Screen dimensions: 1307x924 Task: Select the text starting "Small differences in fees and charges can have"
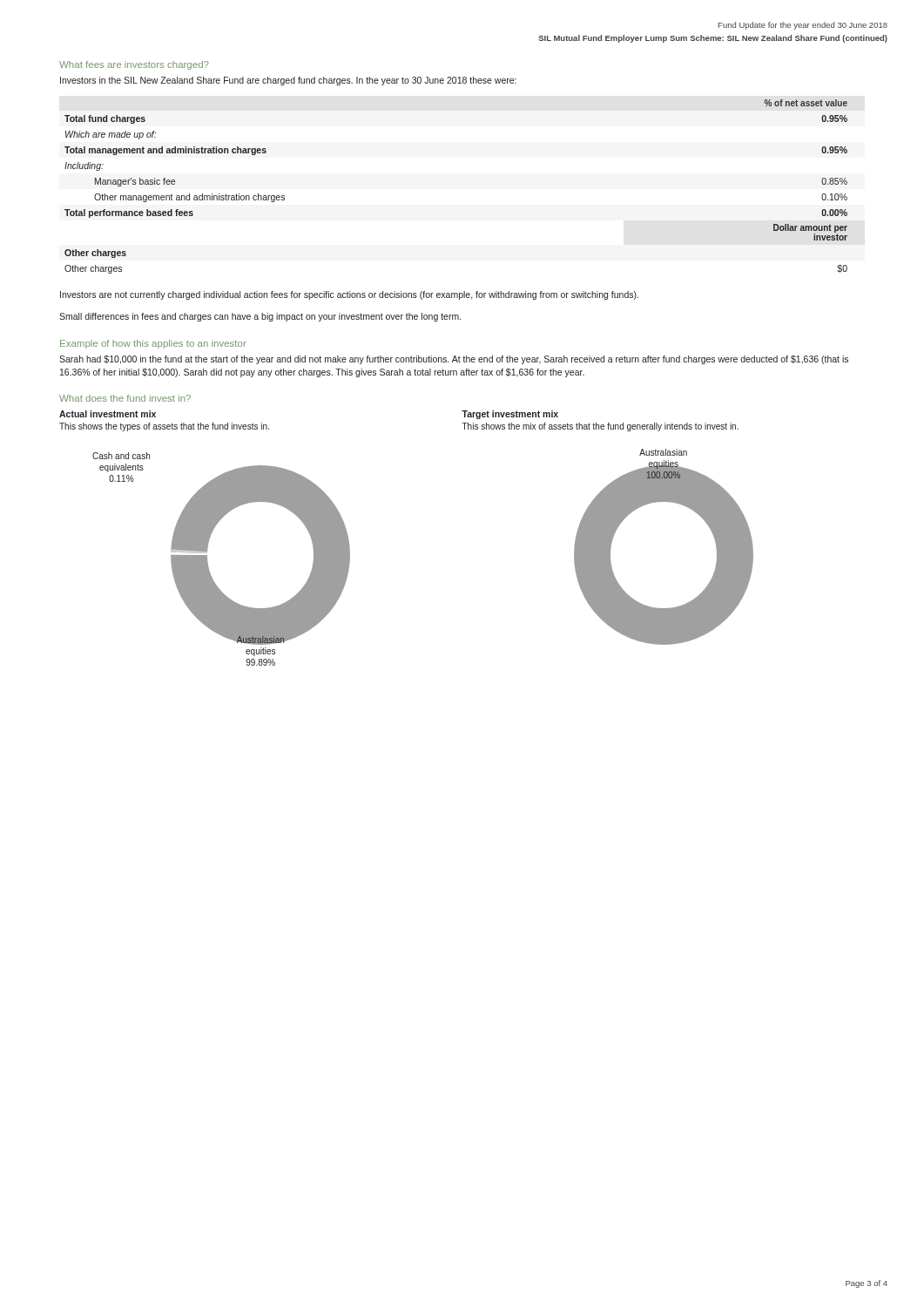pyautogui.click(x=260, y=317)
